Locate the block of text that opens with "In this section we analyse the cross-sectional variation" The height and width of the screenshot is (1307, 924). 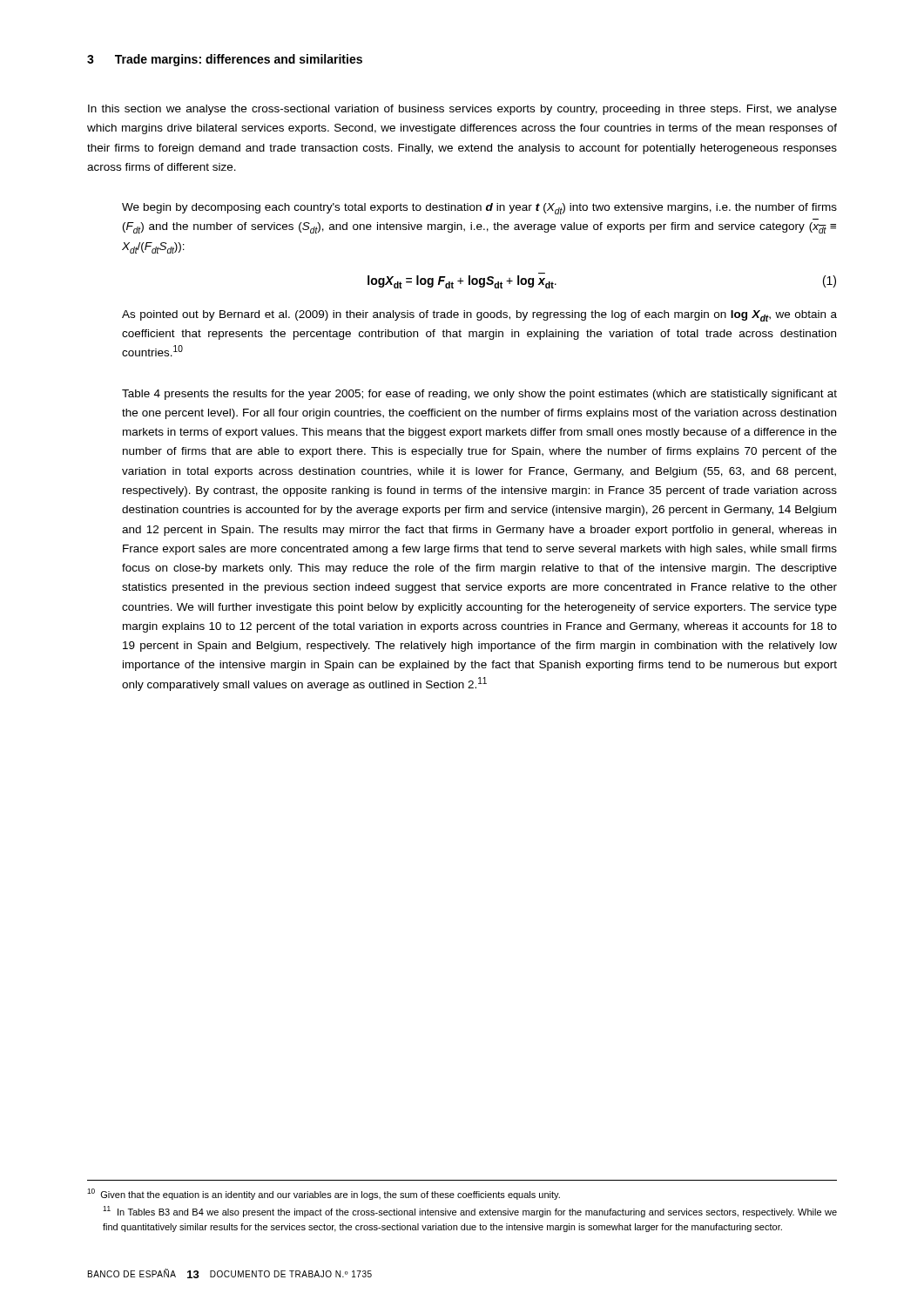pyautogui.click(x=462, y=138)
